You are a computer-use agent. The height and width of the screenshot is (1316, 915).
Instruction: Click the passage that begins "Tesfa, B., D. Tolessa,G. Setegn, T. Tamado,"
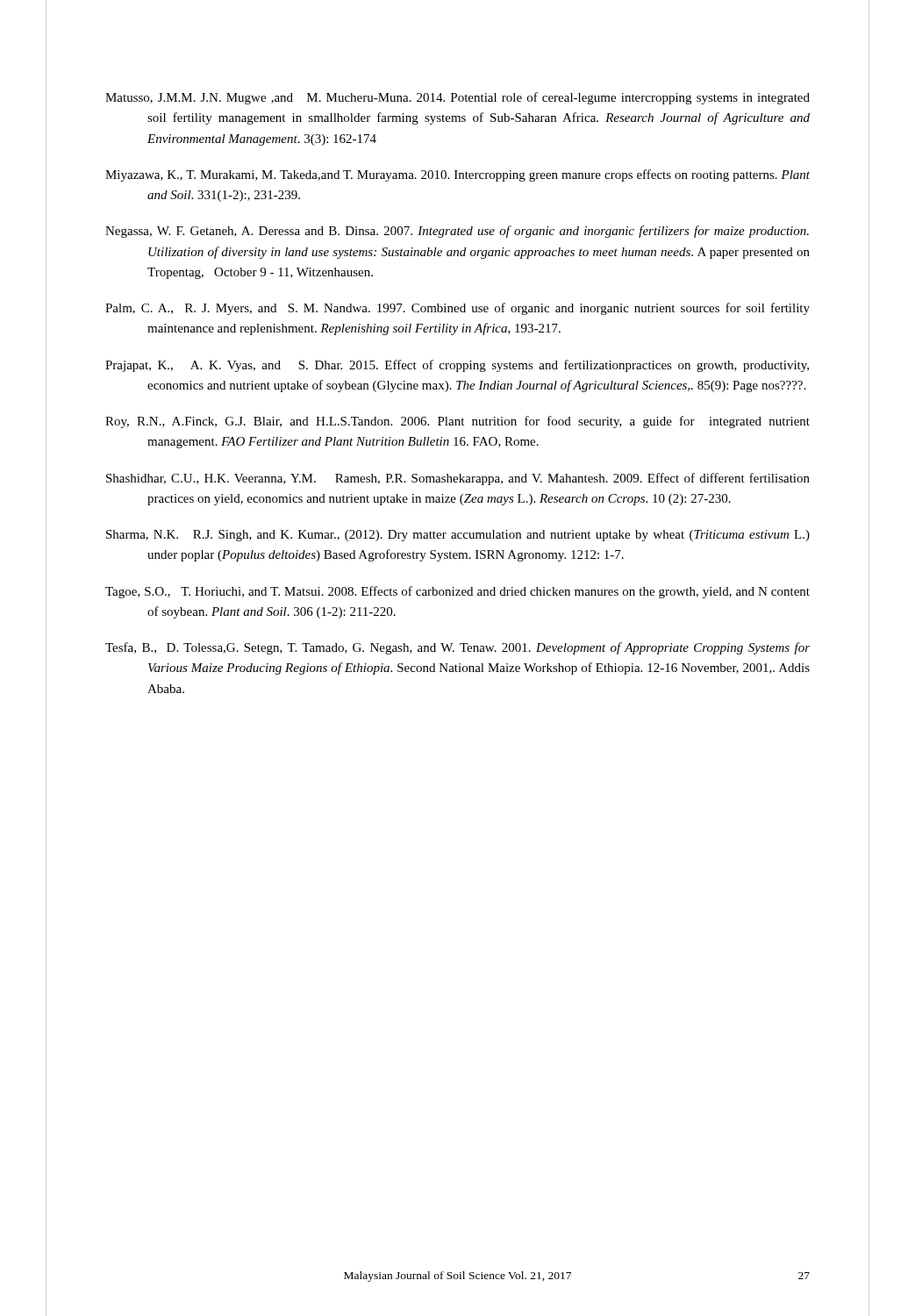point(458,668)
